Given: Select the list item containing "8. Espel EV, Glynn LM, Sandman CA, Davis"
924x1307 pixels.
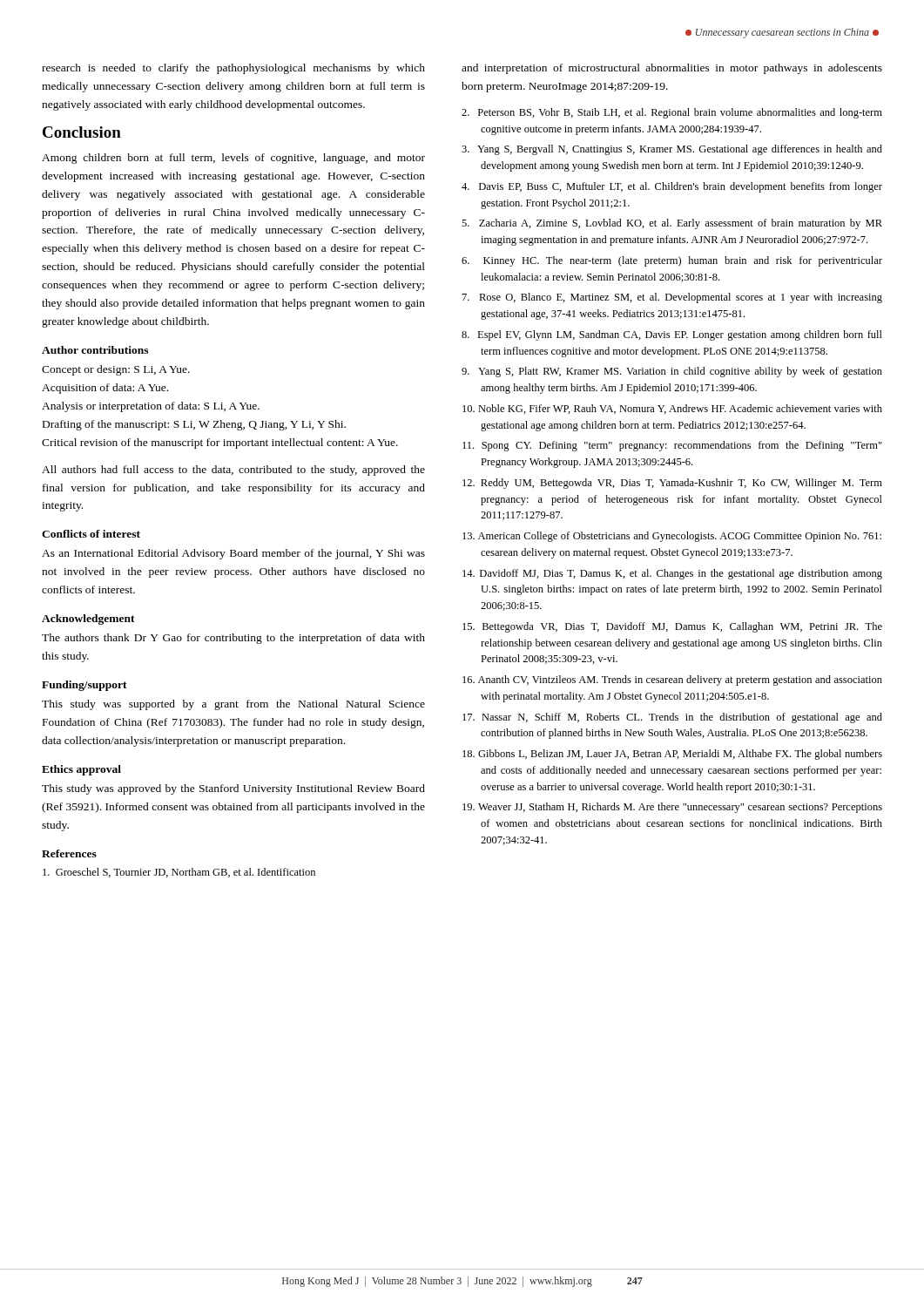Looking at the screenshot, I should pos(672,343).
